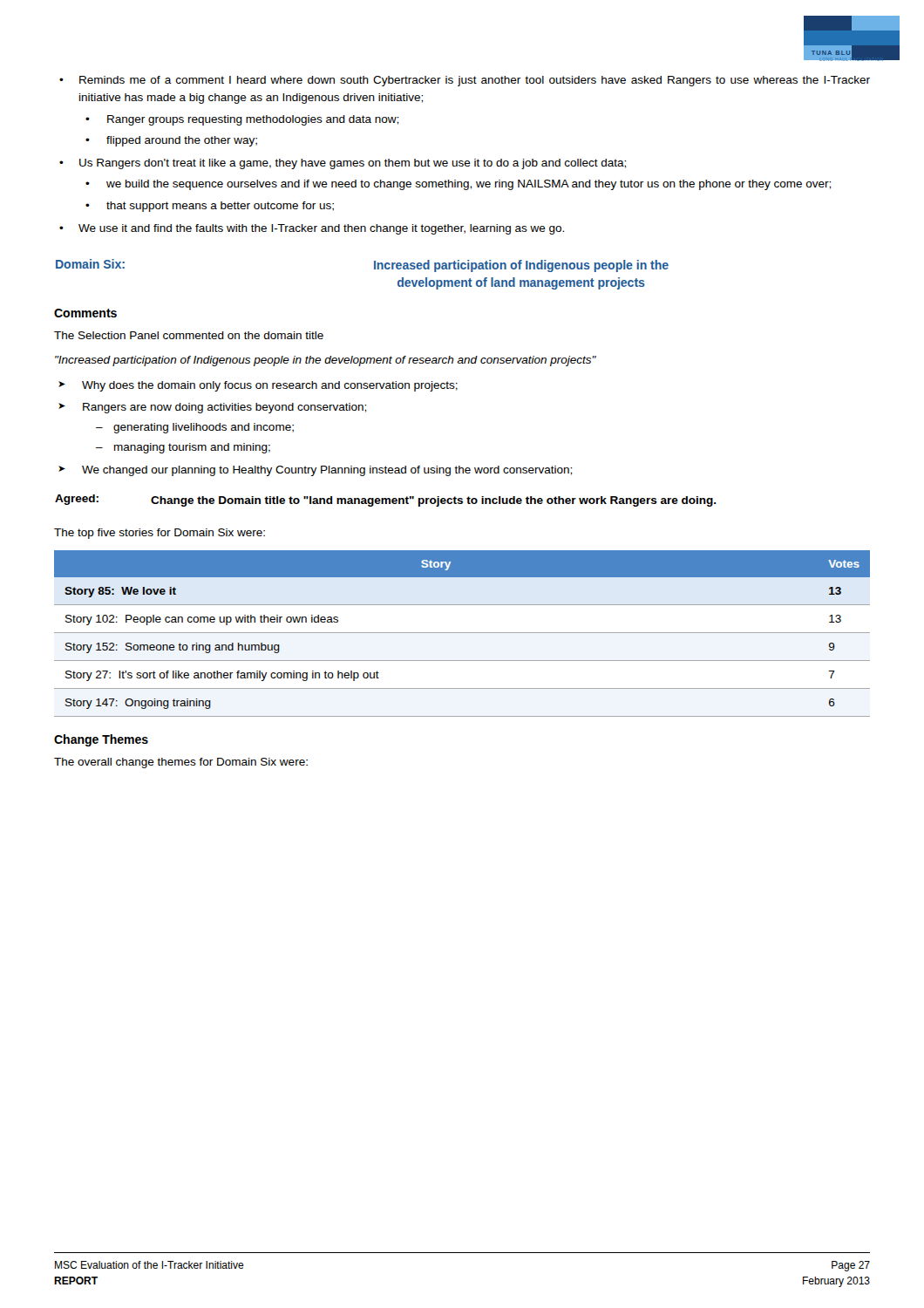Find the list item that says "Ranger groups requesting methodologies"
Viewport: 924px width, 1308px height.
[x=253, y=119]
